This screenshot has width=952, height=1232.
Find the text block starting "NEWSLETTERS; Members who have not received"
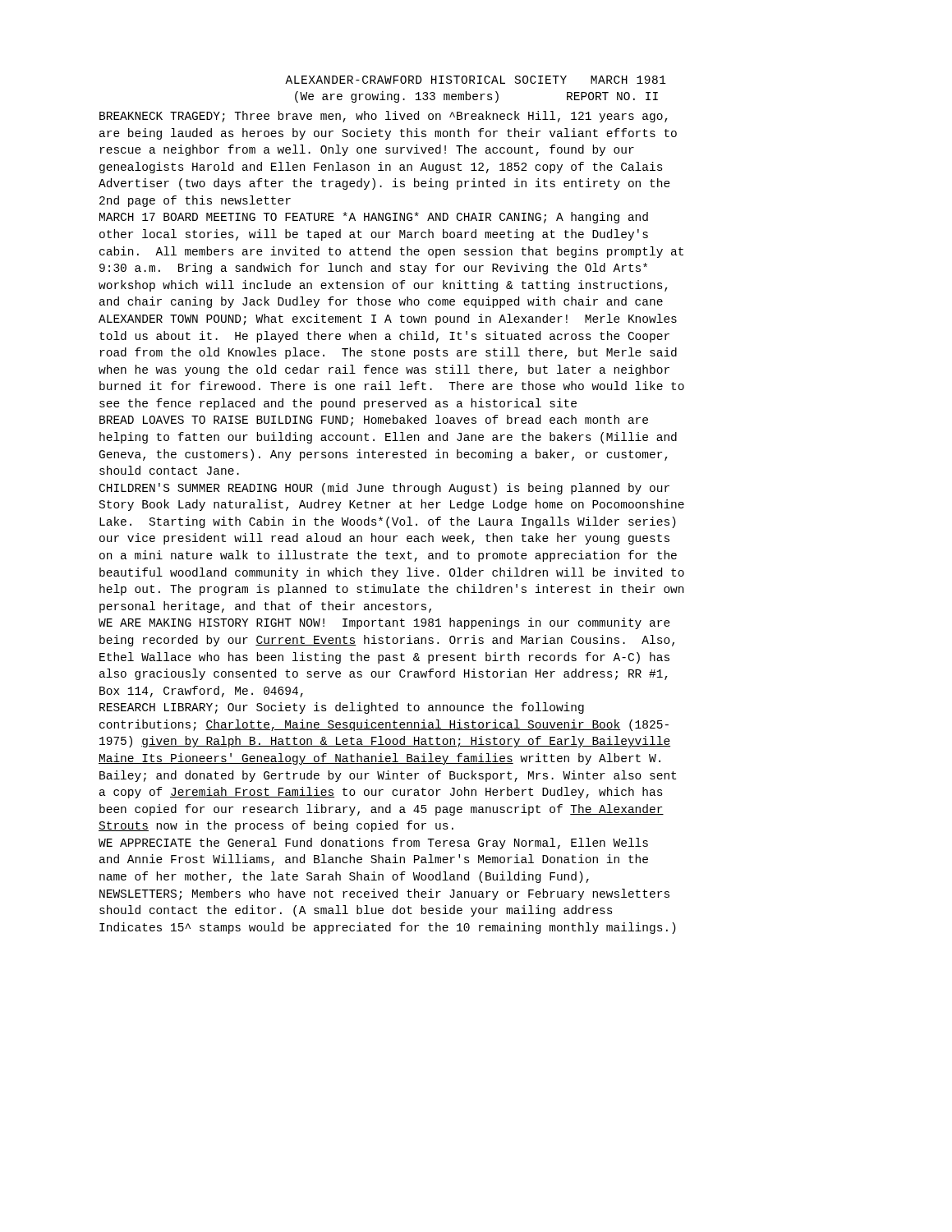[x=388, y=911]
